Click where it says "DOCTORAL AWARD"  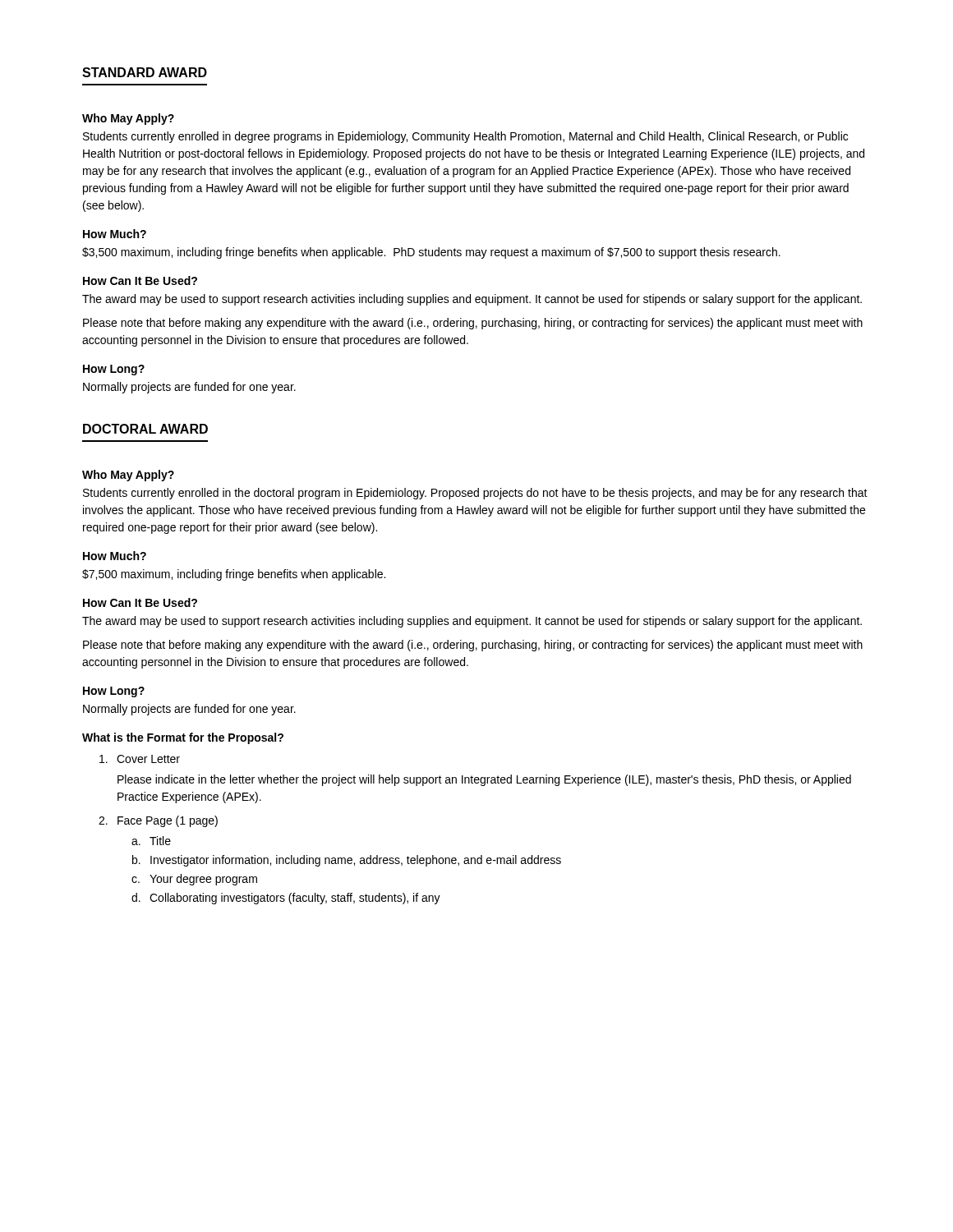(x=145, y=429)
